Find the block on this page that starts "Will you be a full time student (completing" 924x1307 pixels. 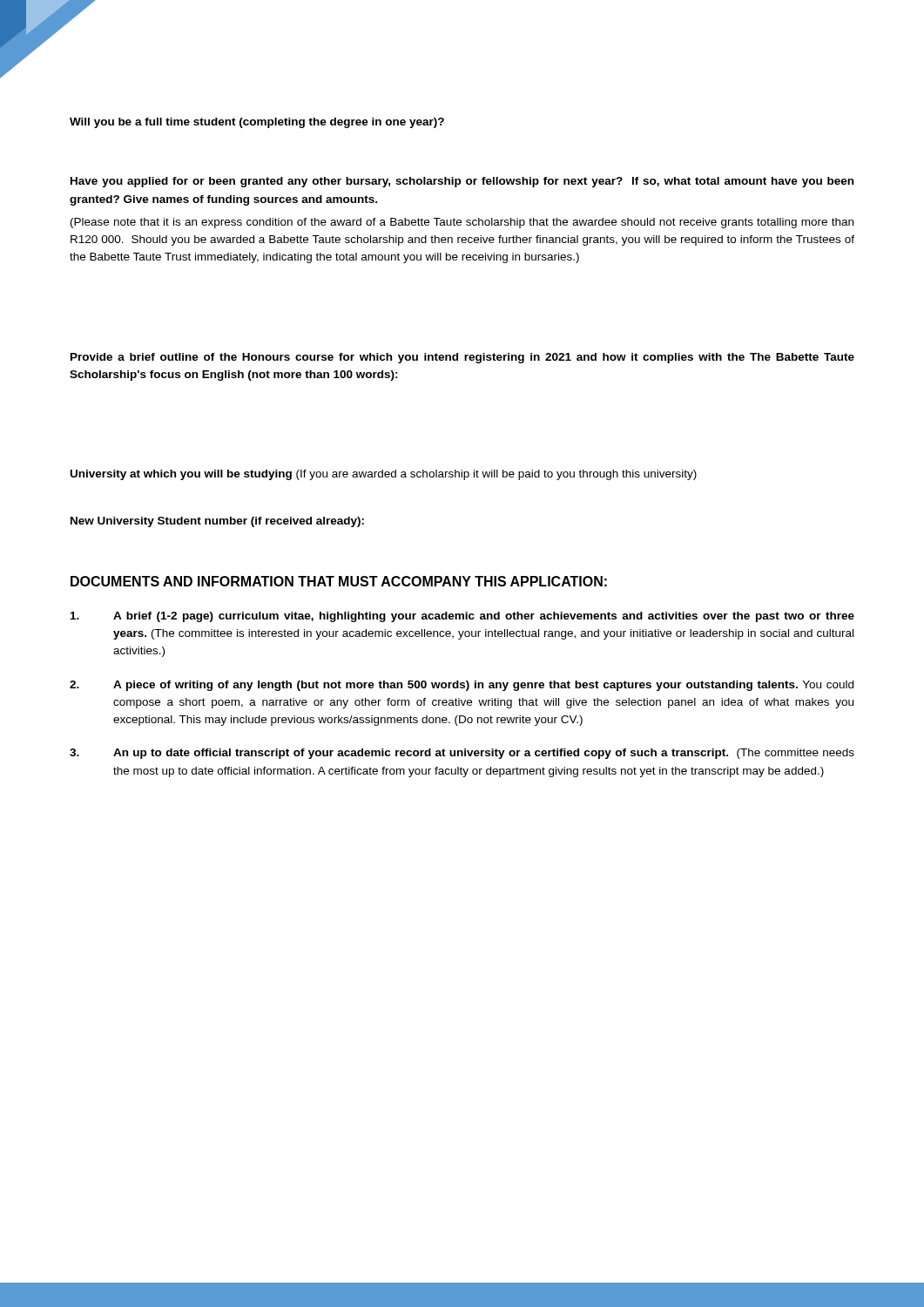point(257,123)
